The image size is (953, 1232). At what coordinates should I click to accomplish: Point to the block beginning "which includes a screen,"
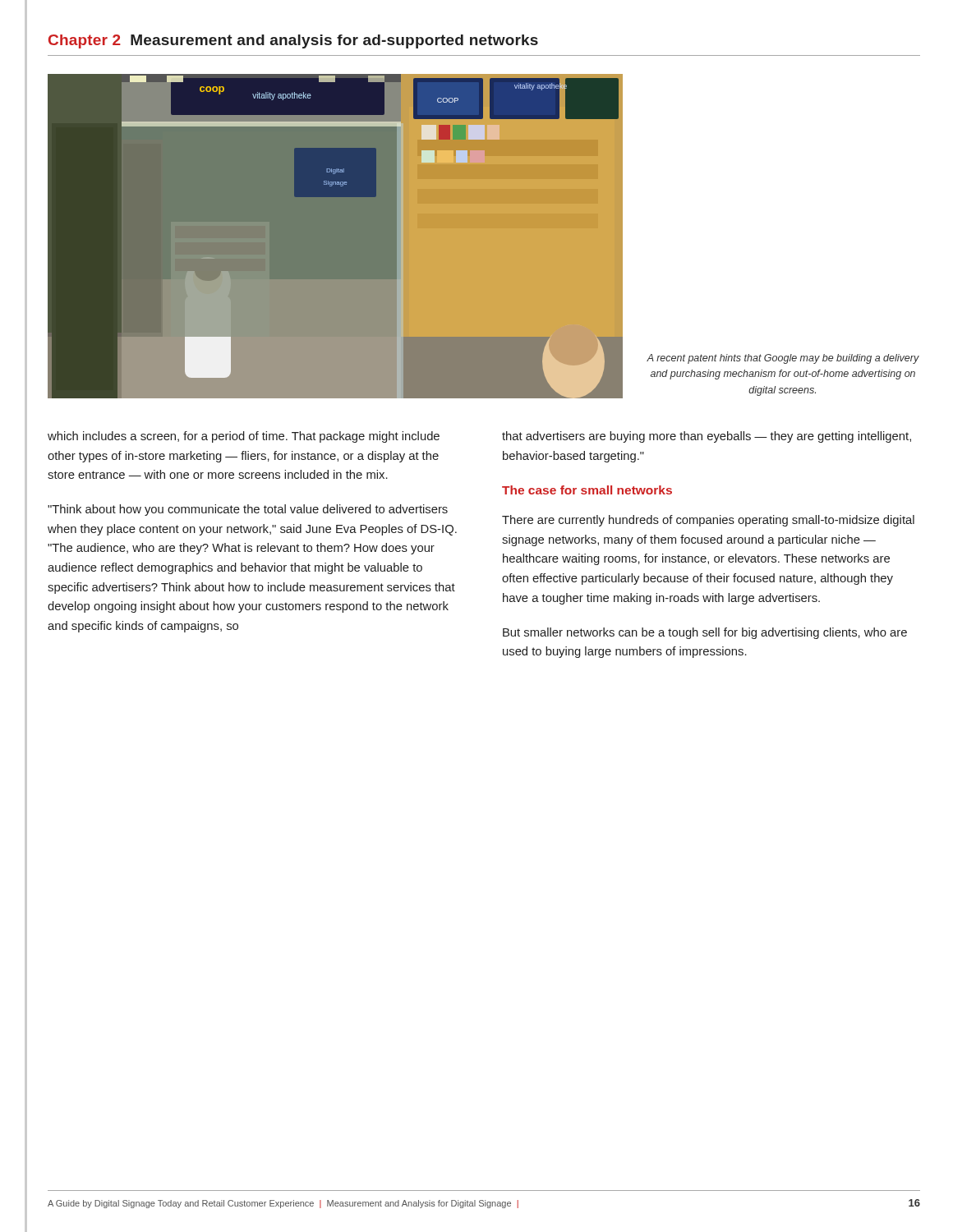[x=244, y=456]
